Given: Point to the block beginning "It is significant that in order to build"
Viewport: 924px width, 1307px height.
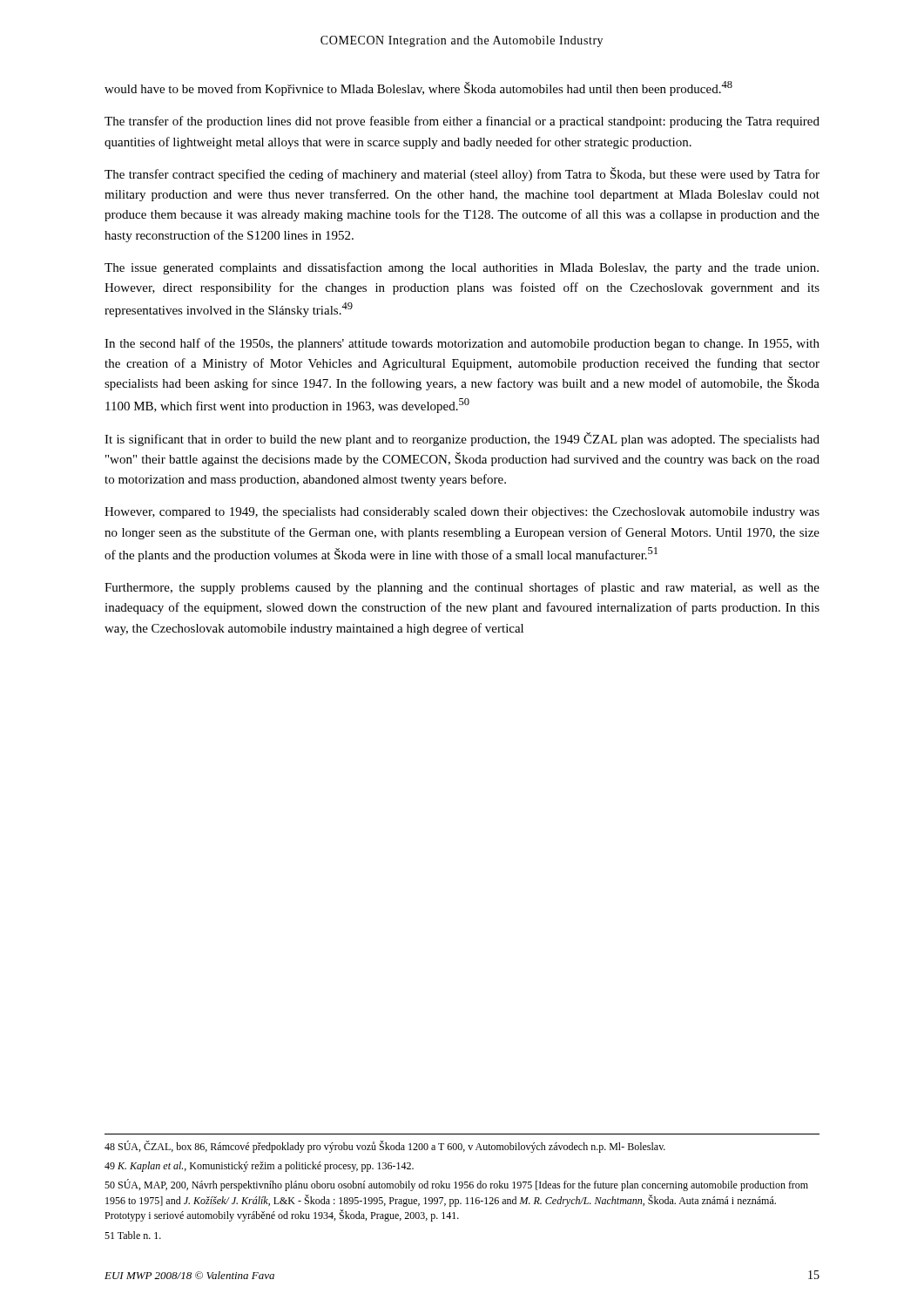Looking at the screenshot, I should pos(462,459).
